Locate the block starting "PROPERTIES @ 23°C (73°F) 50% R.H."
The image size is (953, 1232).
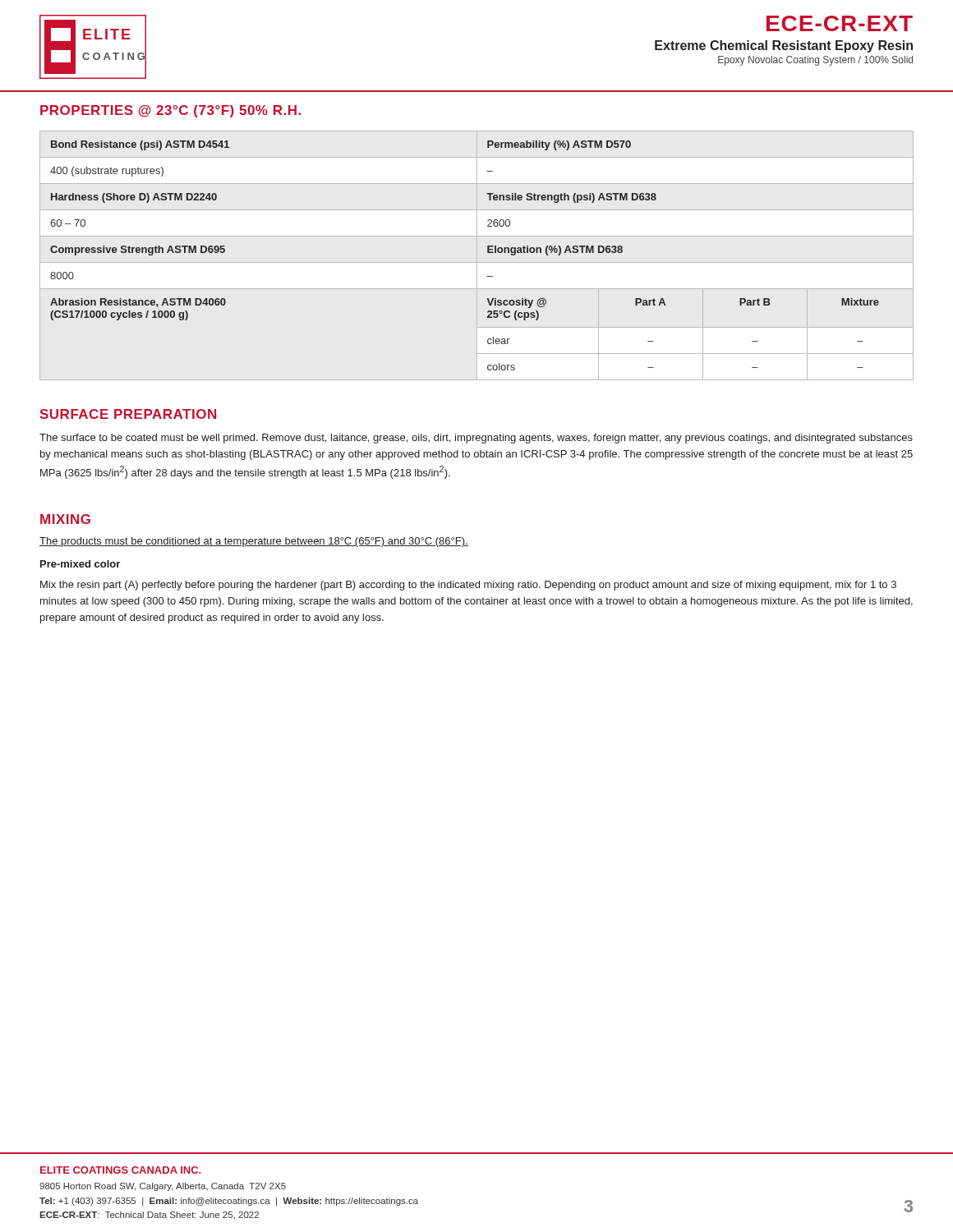pyautogui.click(x=171, y=110)
